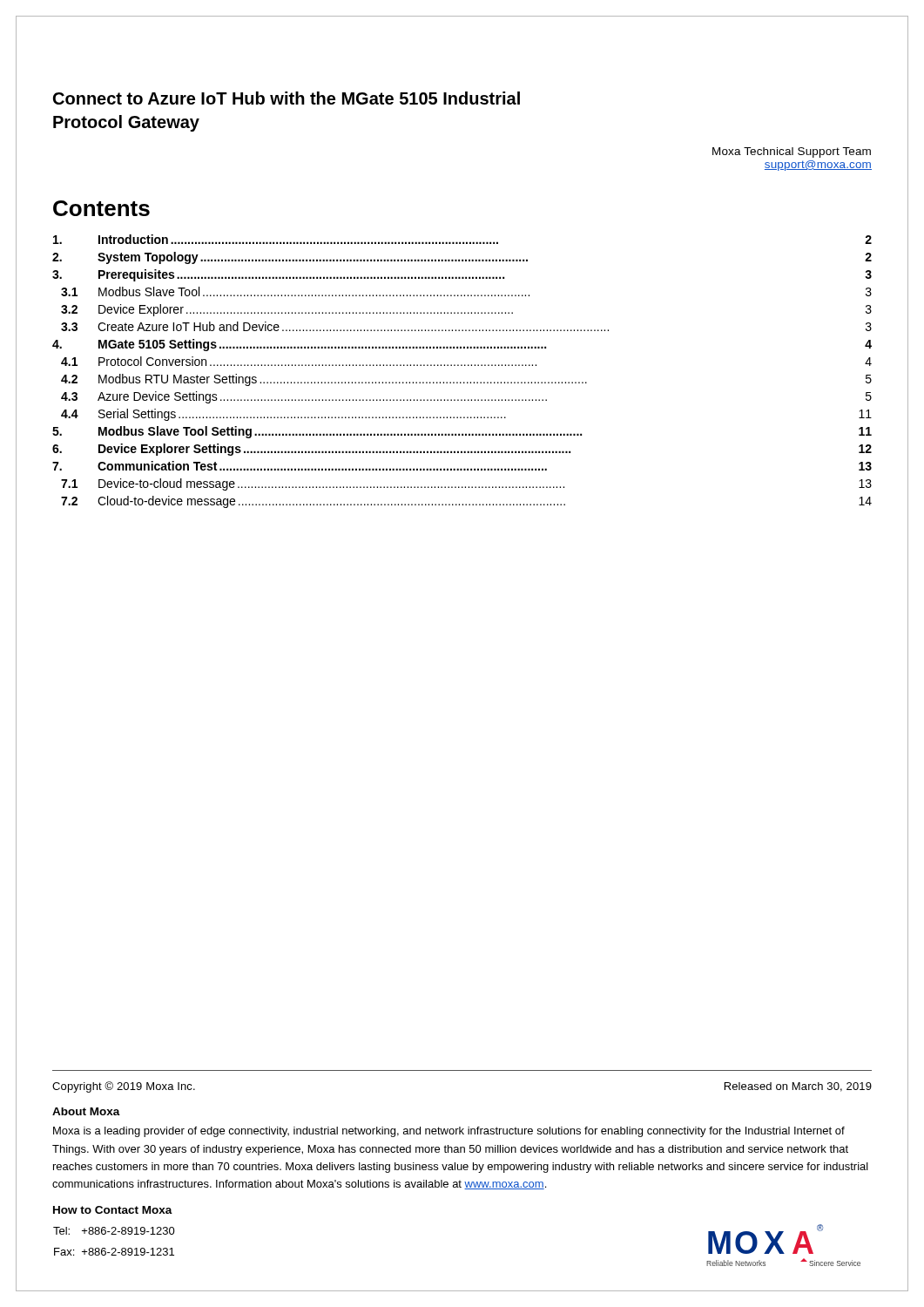Viewport: 924px width, 1307px height.
Task: Click on the list item that says "2. System Topology"
Action: 462,257
